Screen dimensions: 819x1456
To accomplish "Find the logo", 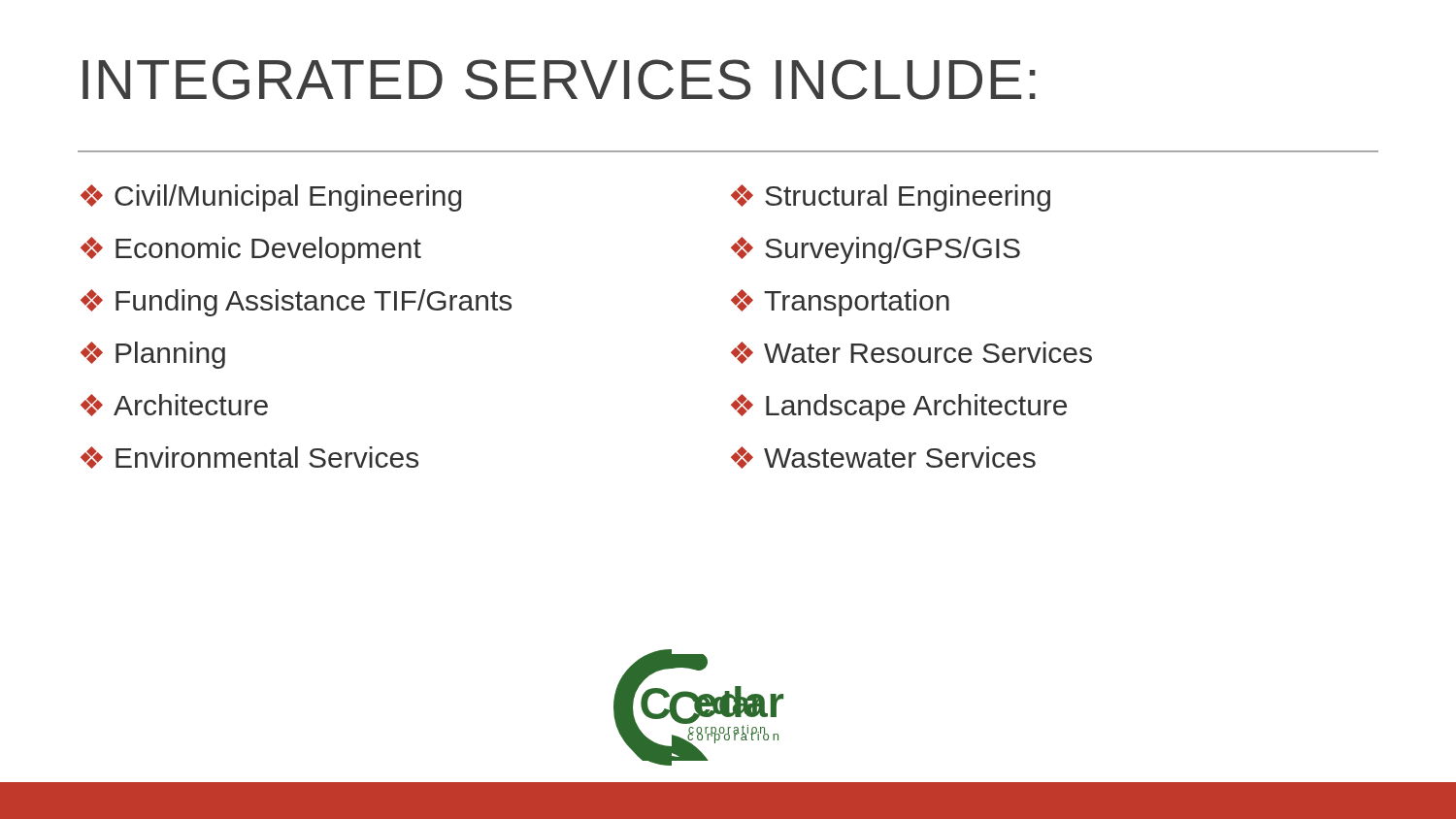I will tap(728, 707).
